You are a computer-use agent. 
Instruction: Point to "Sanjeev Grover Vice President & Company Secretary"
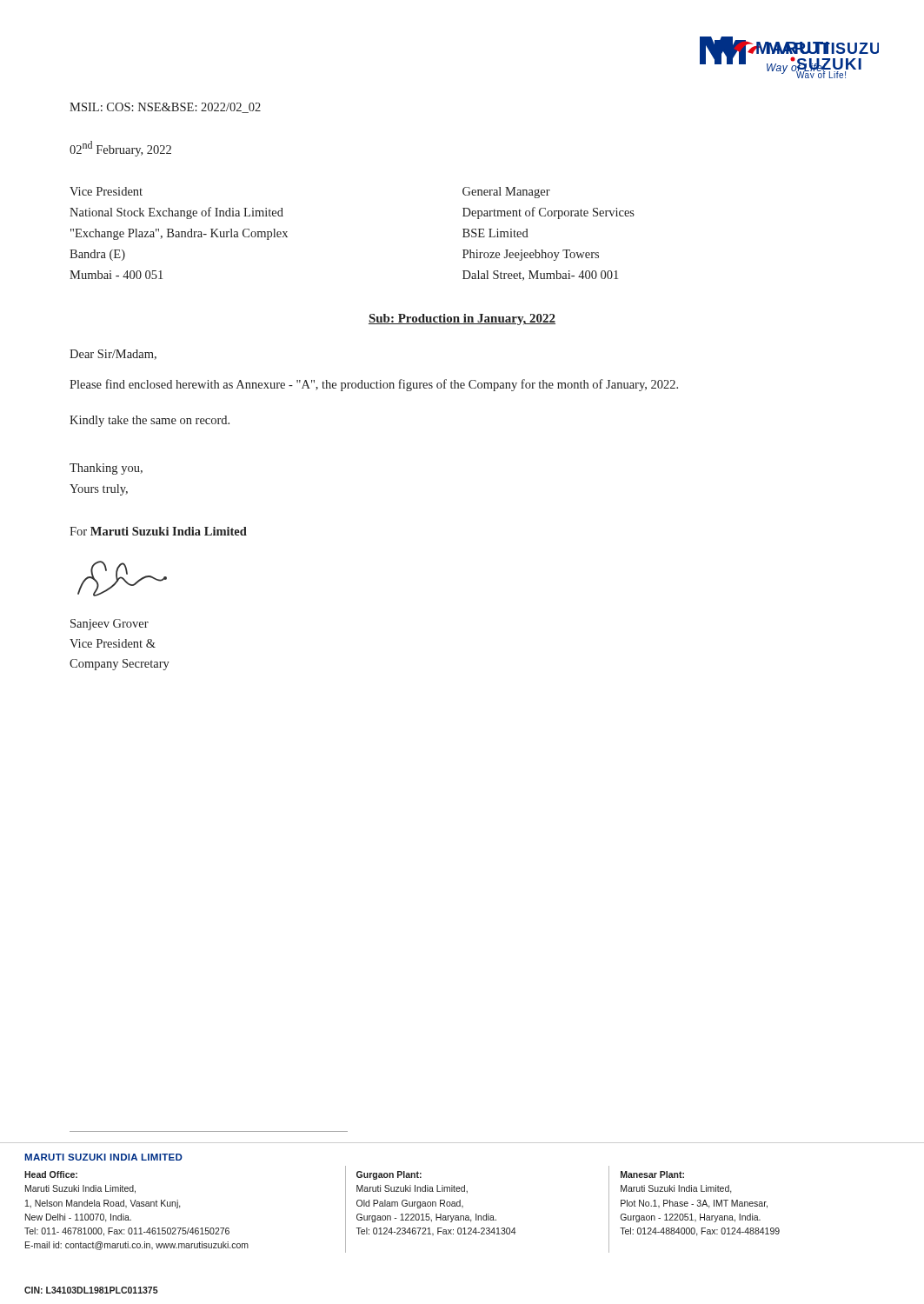pos(119,643)
